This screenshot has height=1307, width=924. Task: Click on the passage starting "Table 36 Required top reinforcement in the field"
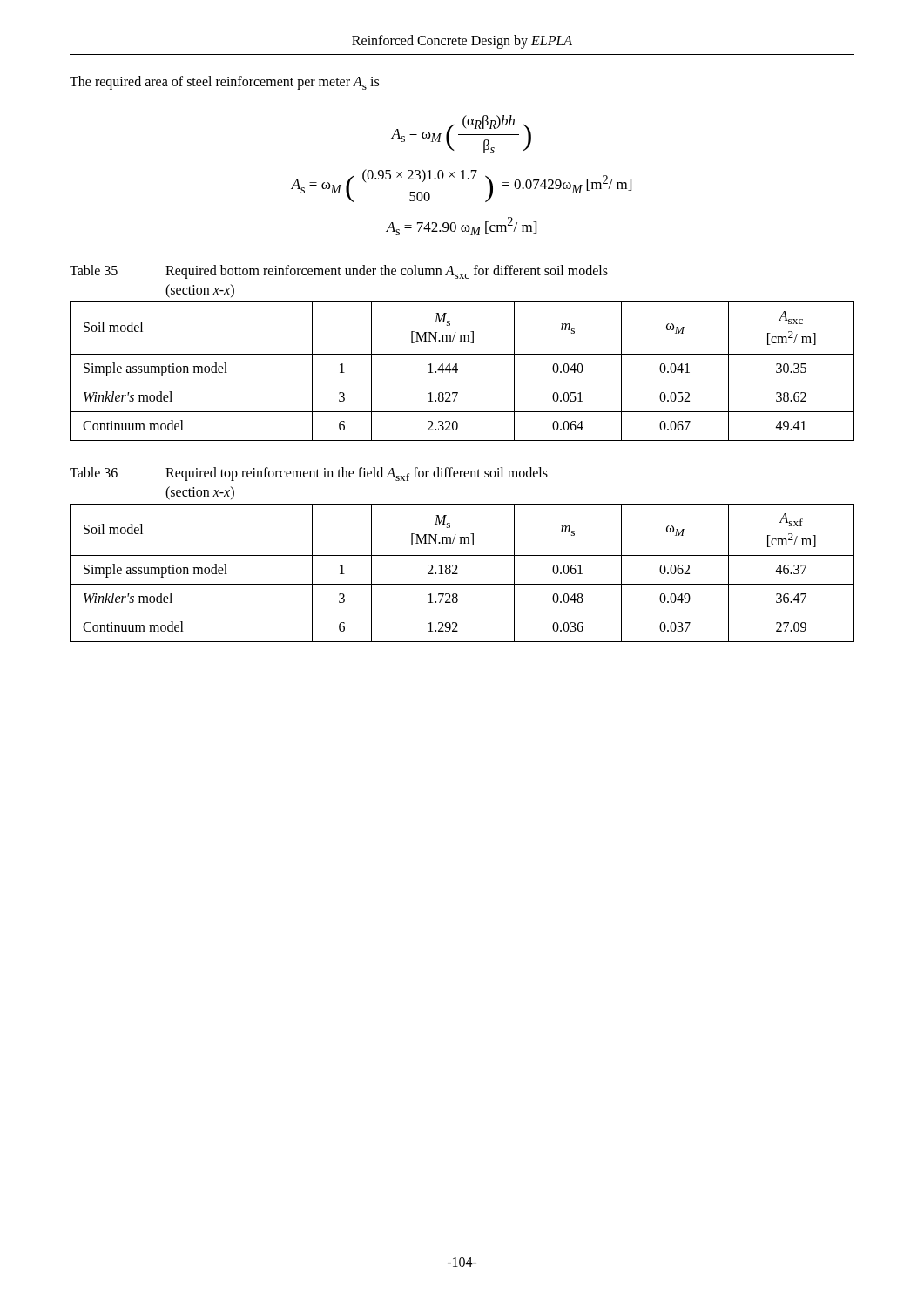click(x=462, y=482)
